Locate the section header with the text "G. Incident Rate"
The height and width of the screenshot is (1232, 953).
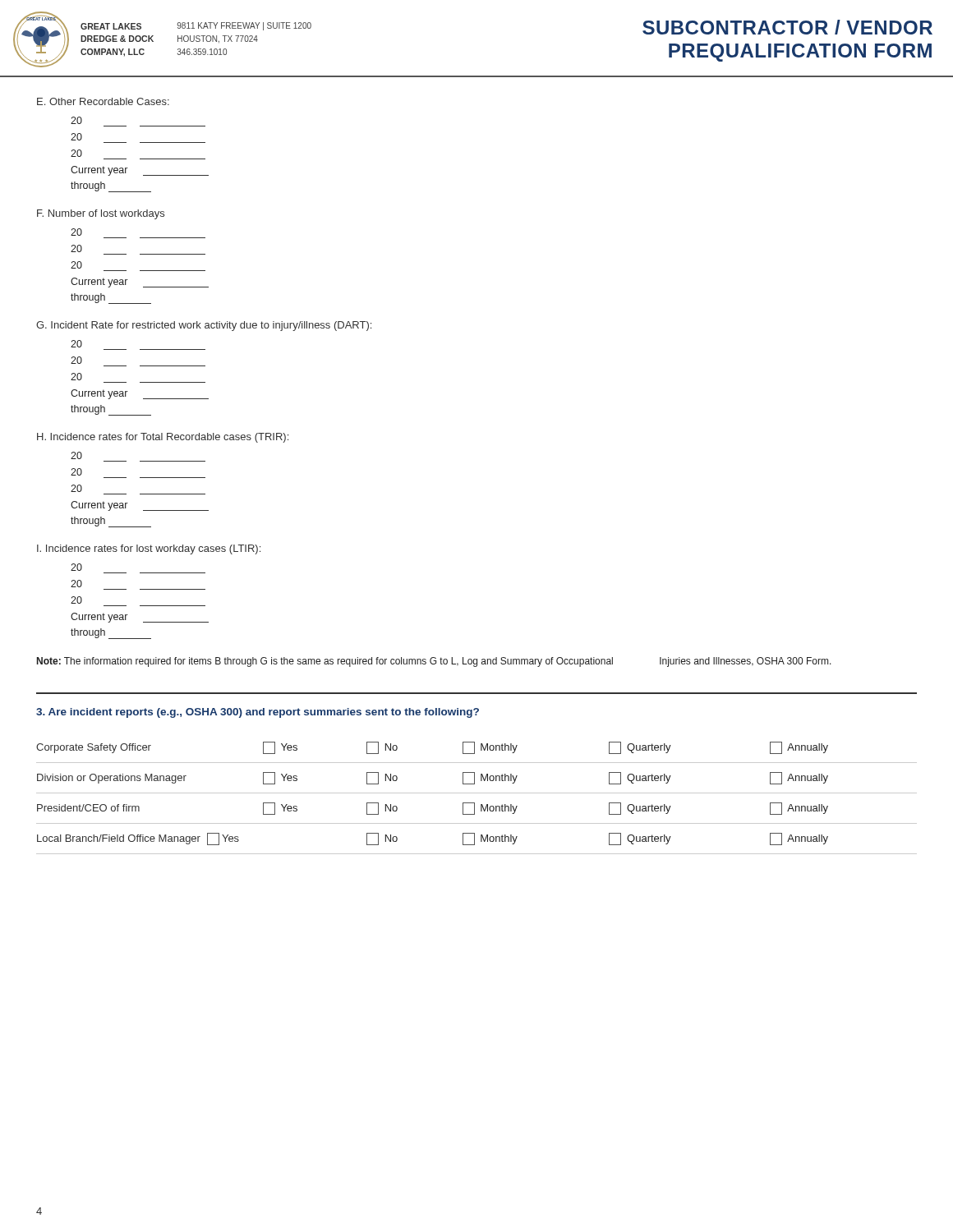tap(204, 325)
